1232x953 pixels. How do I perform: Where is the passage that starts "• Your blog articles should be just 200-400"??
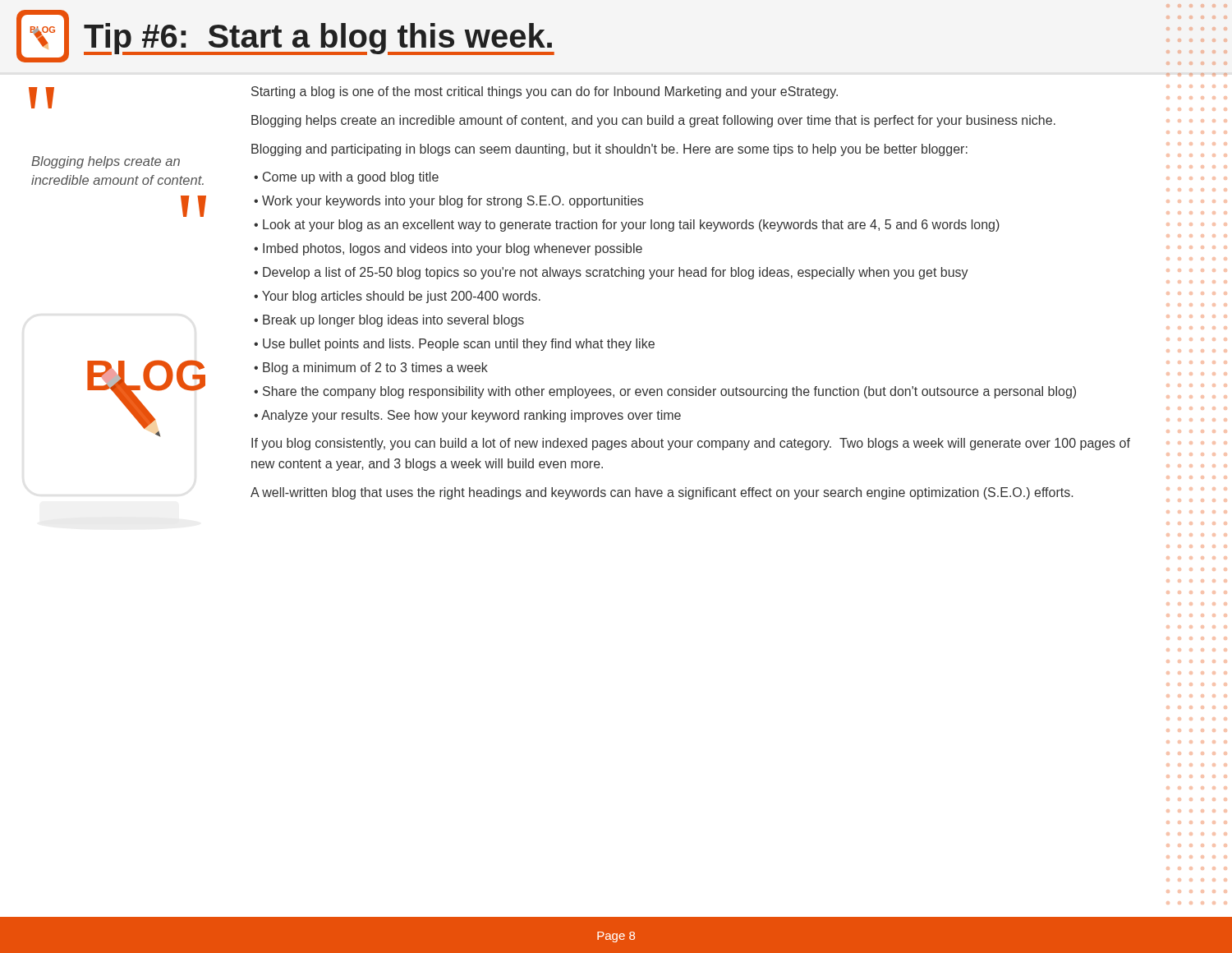click(x=397, y=296)
